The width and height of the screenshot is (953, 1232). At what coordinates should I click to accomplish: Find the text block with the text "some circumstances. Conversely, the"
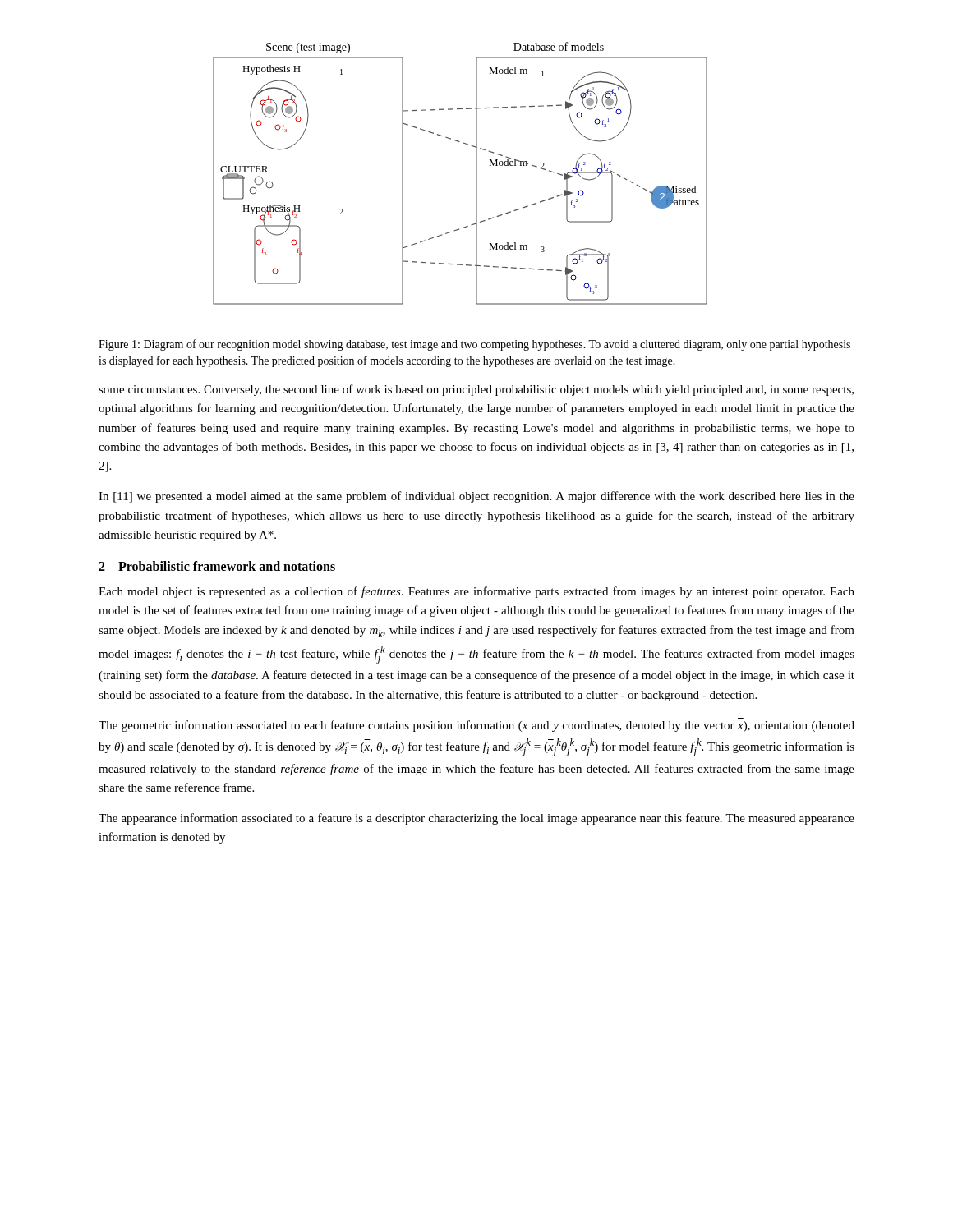click(x=476, y=428)
